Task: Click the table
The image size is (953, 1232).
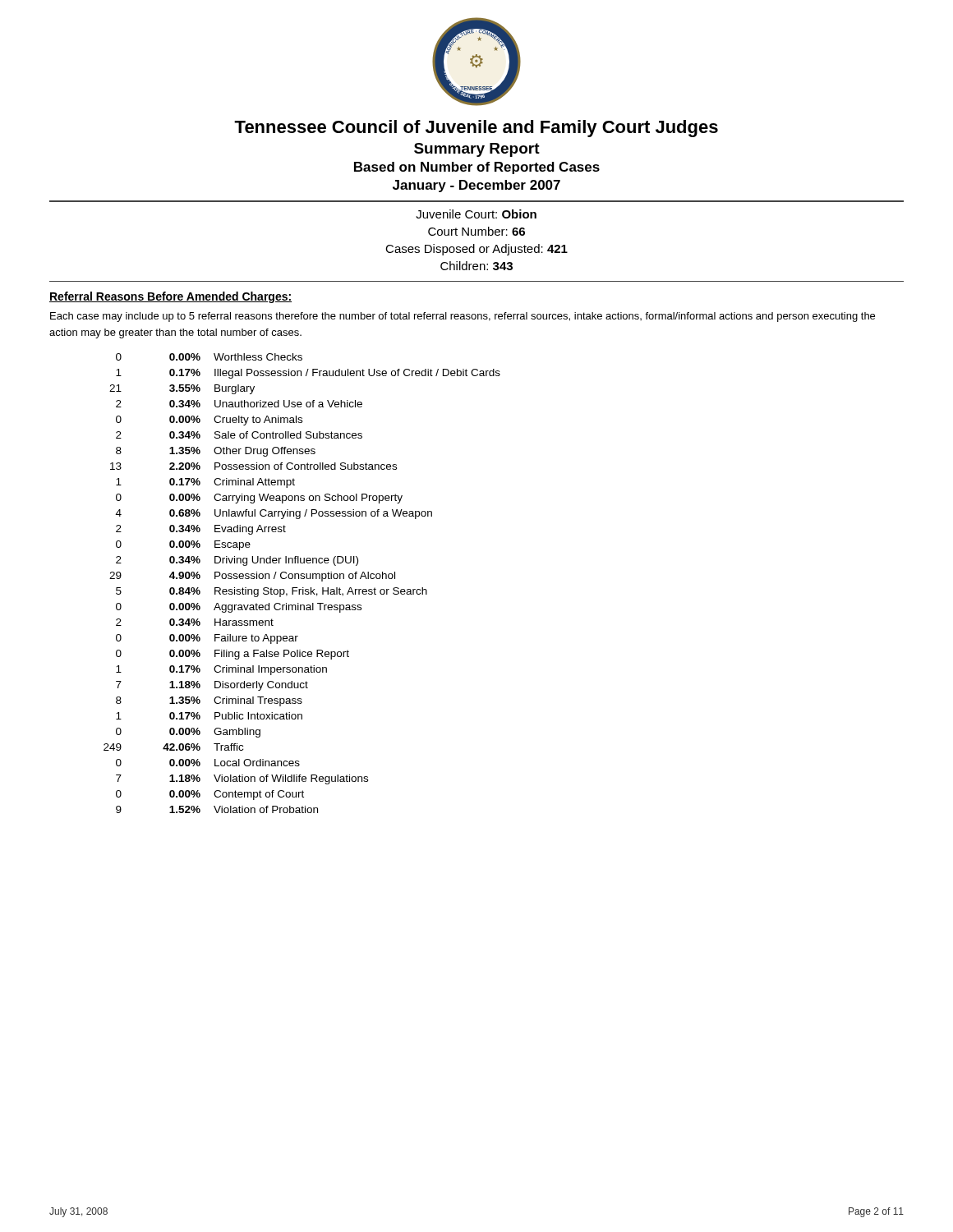Action: 476,583
